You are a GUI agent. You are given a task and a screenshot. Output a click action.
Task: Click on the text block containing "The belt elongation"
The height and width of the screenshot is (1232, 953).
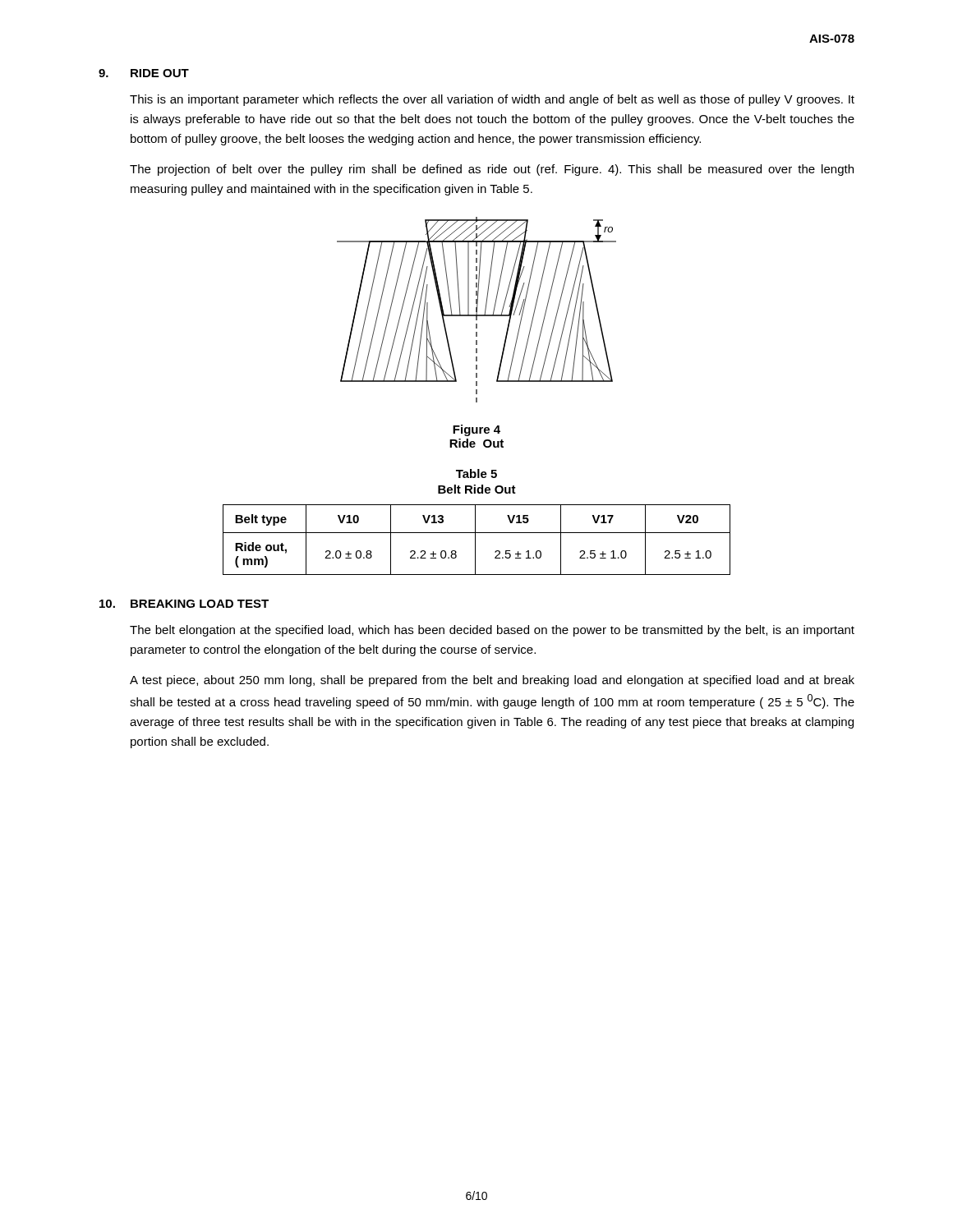click(492, 639)
